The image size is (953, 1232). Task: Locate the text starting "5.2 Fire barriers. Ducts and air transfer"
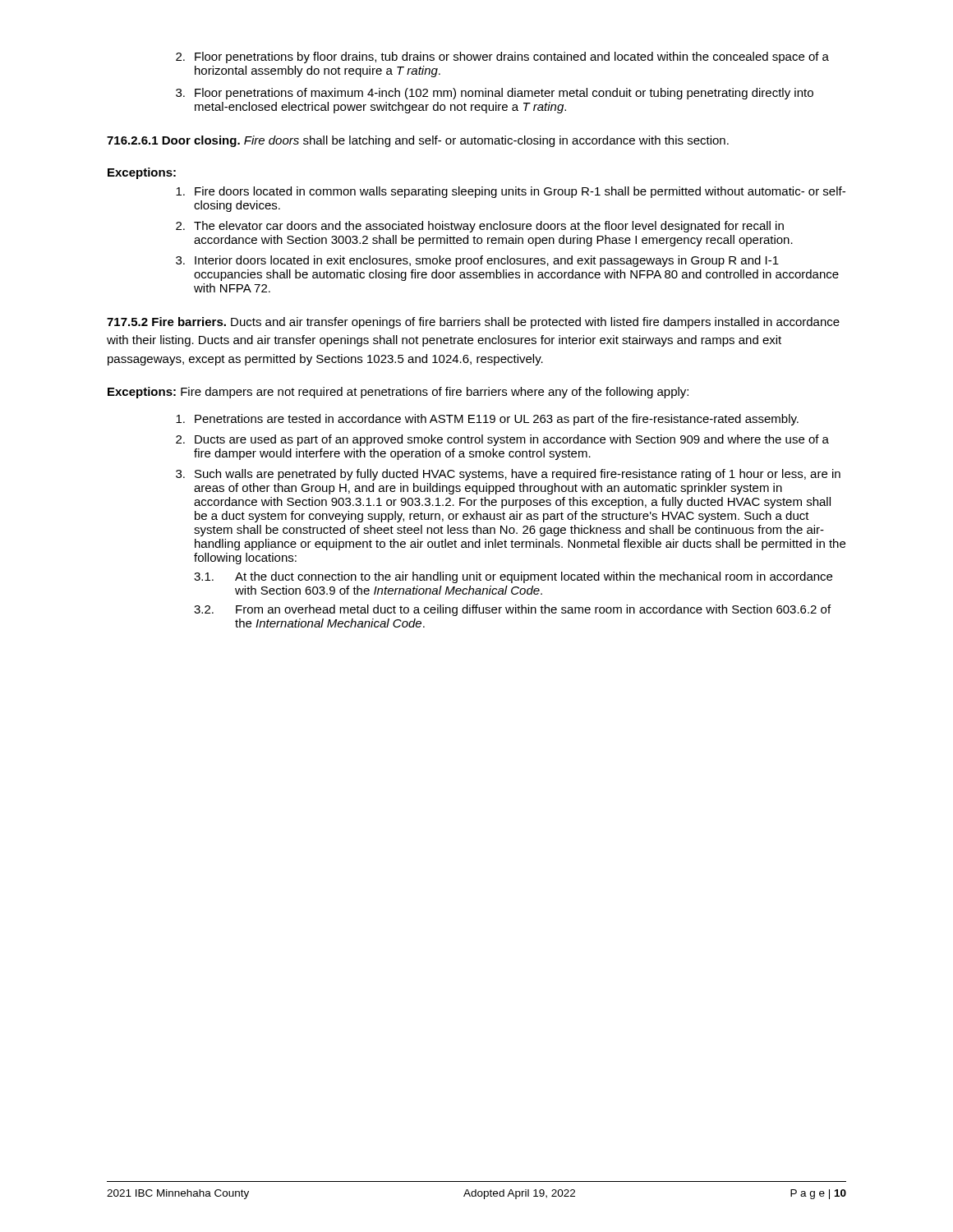point(476,340)
